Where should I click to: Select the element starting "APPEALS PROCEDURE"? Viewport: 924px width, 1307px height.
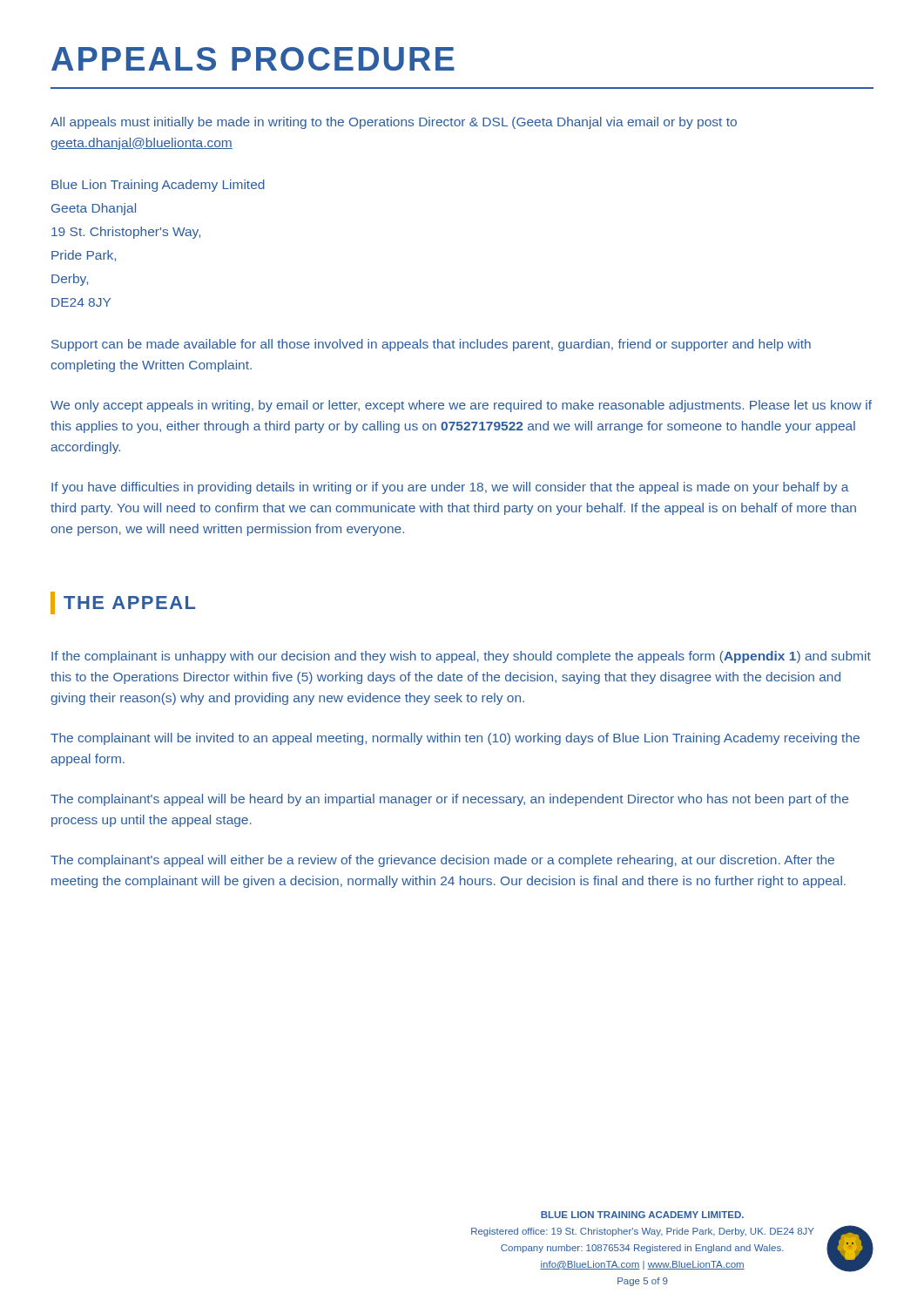462,60
